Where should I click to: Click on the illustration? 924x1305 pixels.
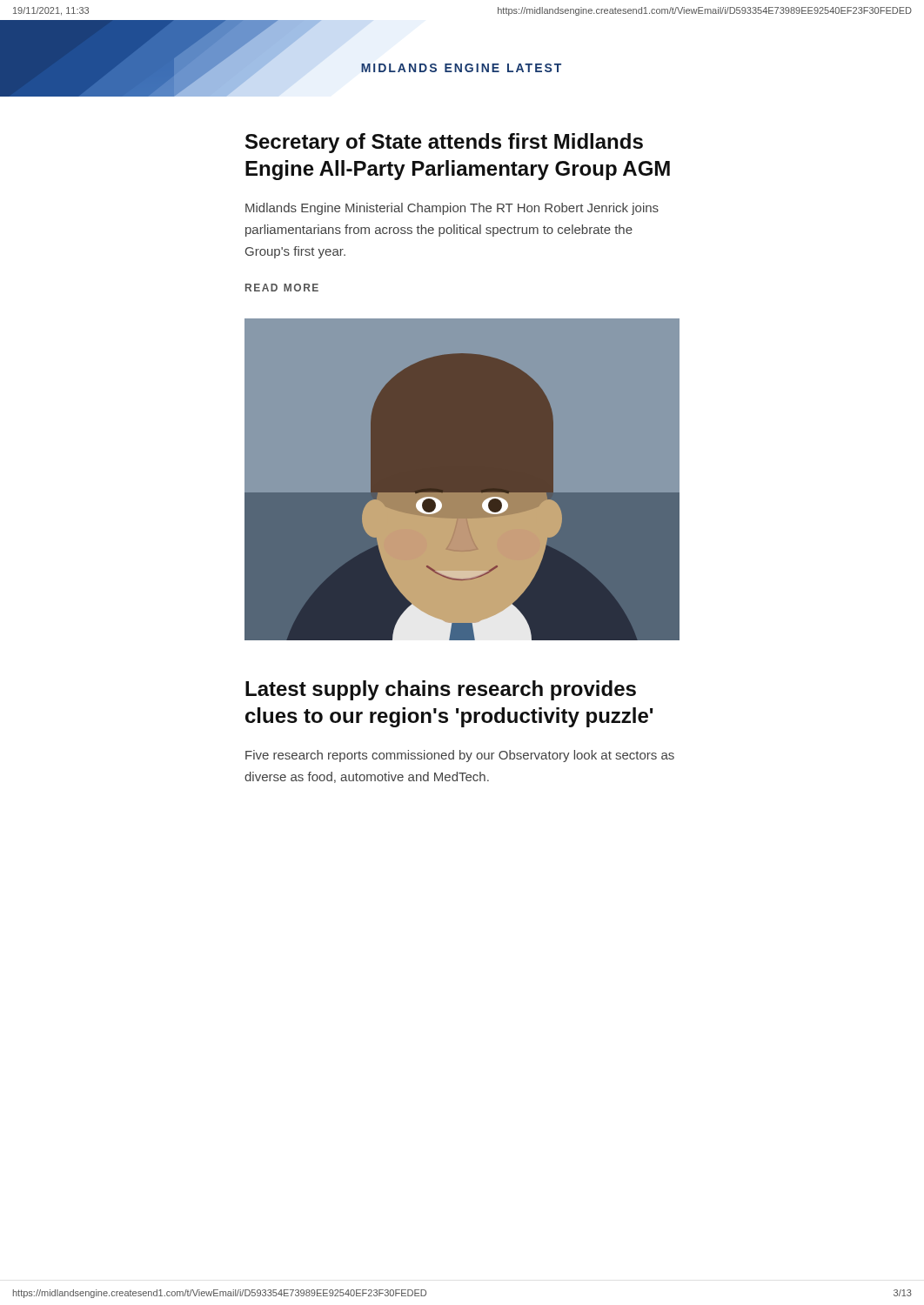[x=462, y=58]
